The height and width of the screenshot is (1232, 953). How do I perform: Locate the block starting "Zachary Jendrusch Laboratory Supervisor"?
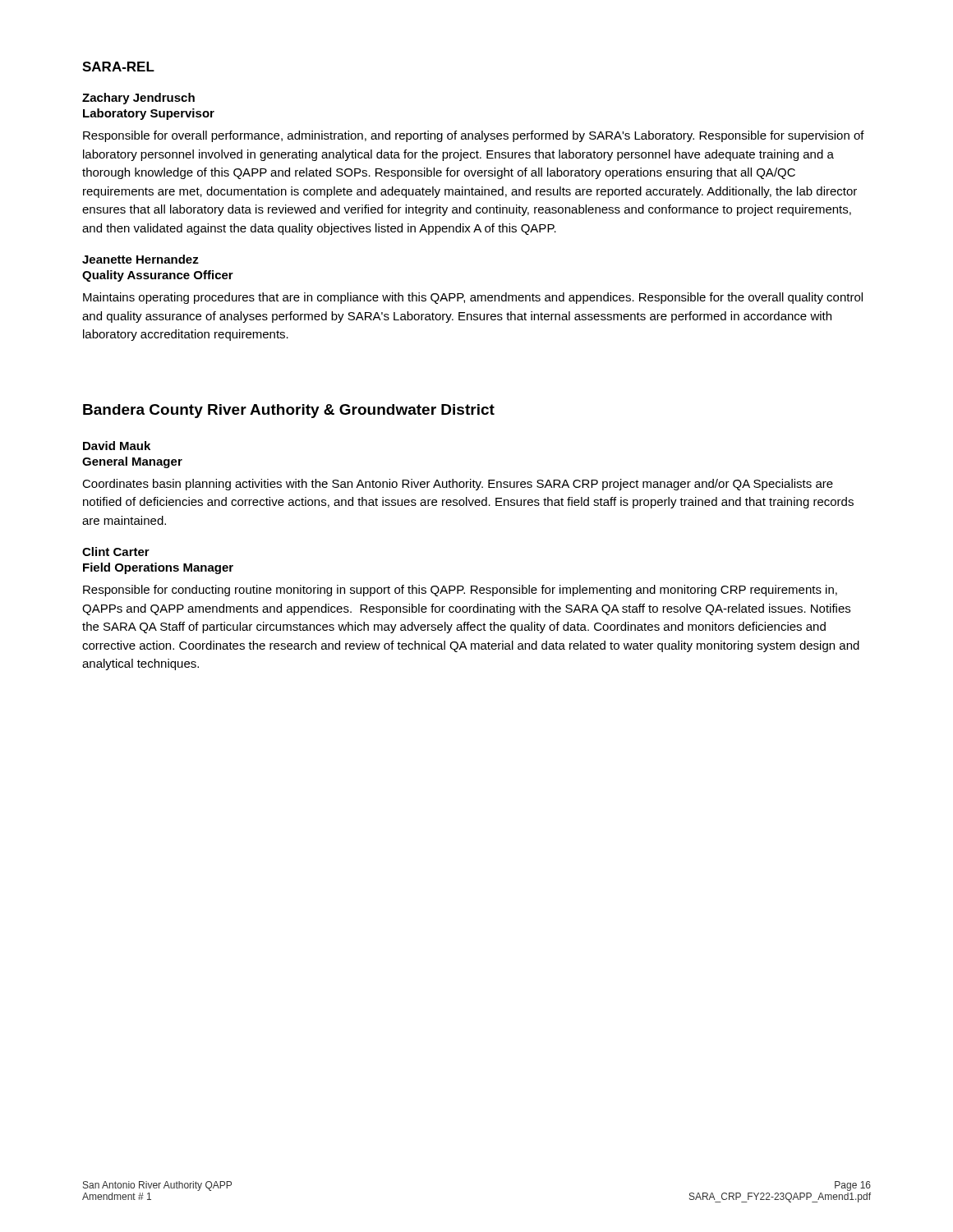point(138,99)
